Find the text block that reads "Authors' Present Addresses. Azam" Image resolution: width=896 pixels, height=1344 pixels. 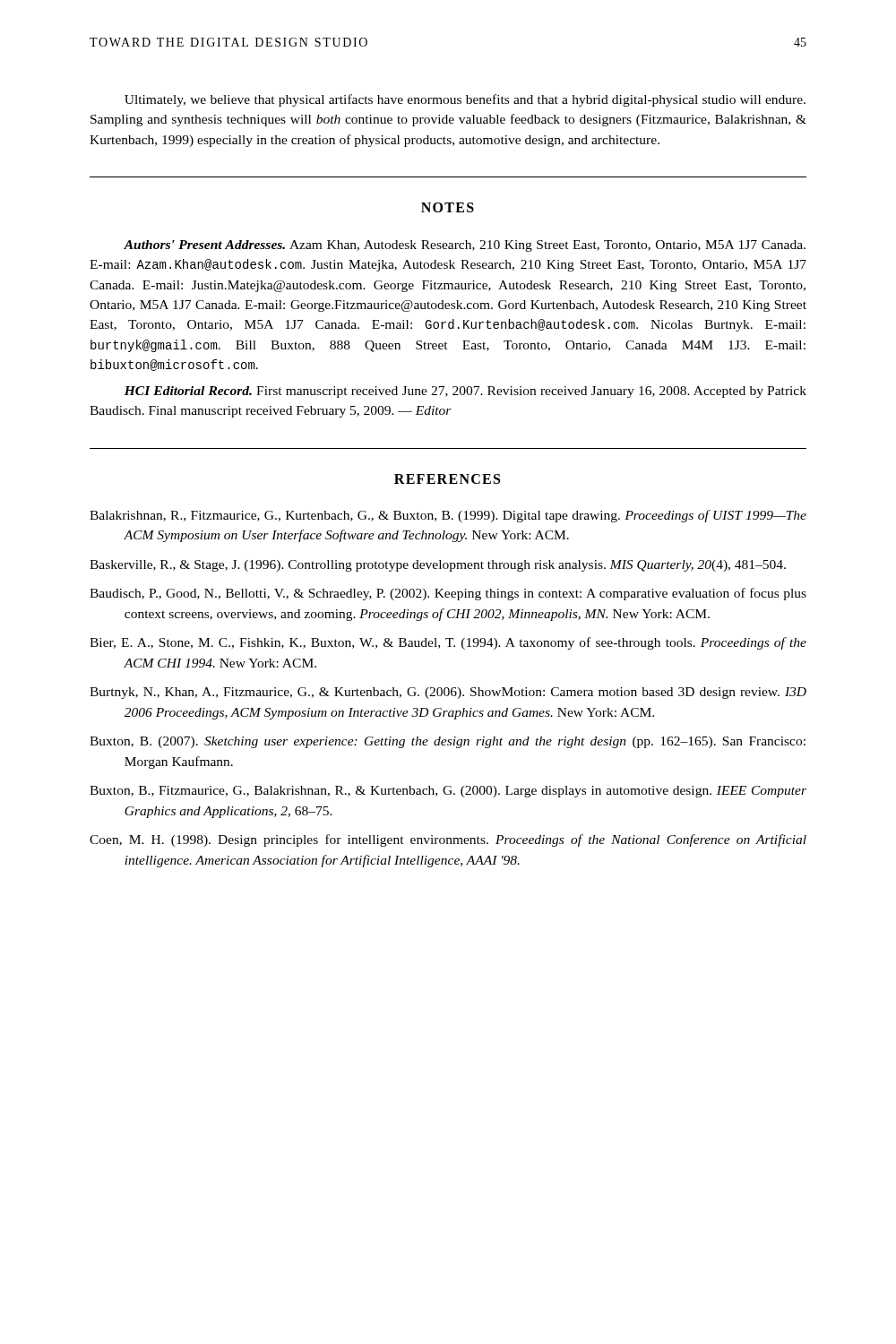pyautogui.click(x=448, y=328)
